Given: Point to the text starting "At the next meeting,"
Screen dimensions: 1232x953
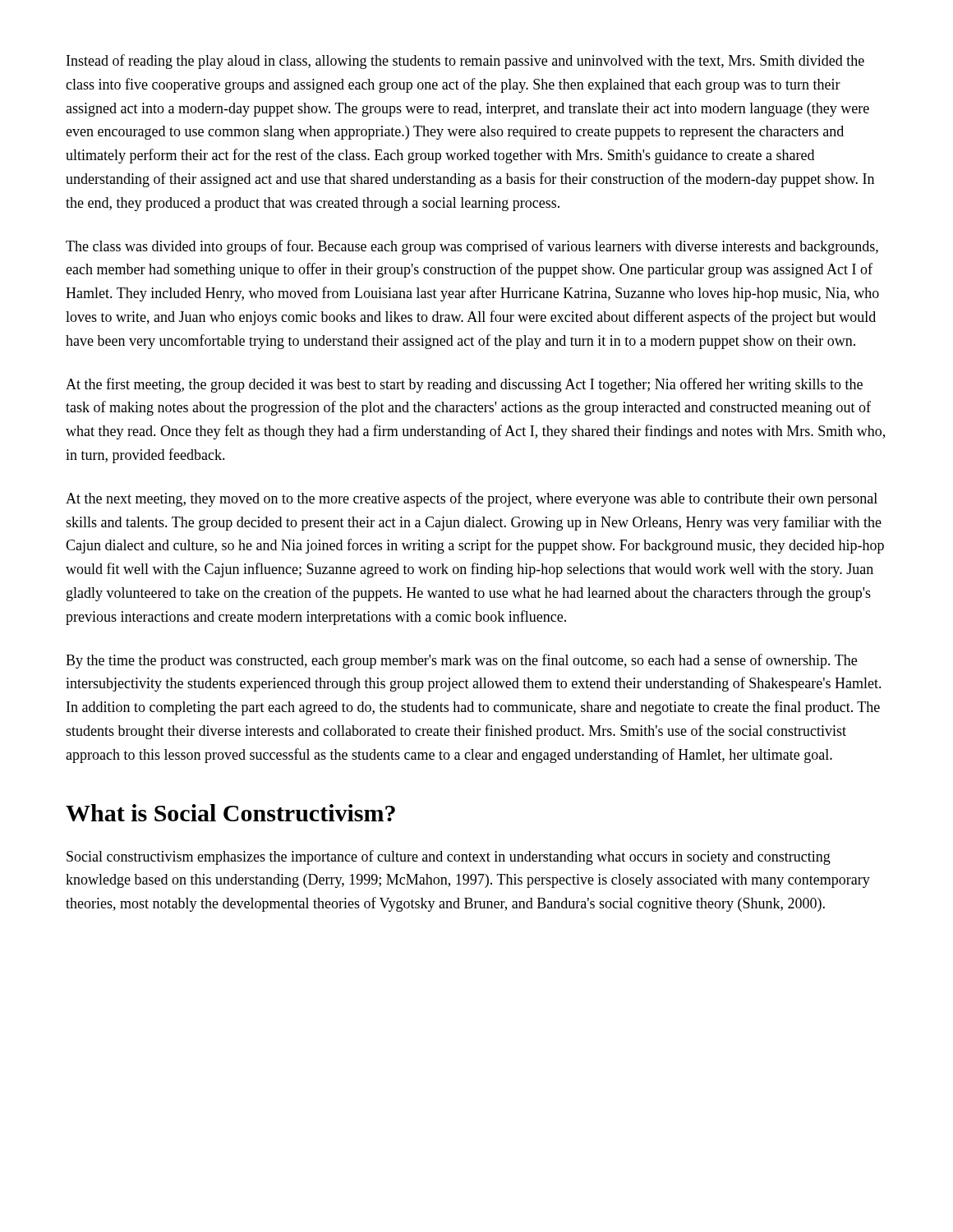Looking at the screenshot, I should pyautogui.click(x=475, y=557).
